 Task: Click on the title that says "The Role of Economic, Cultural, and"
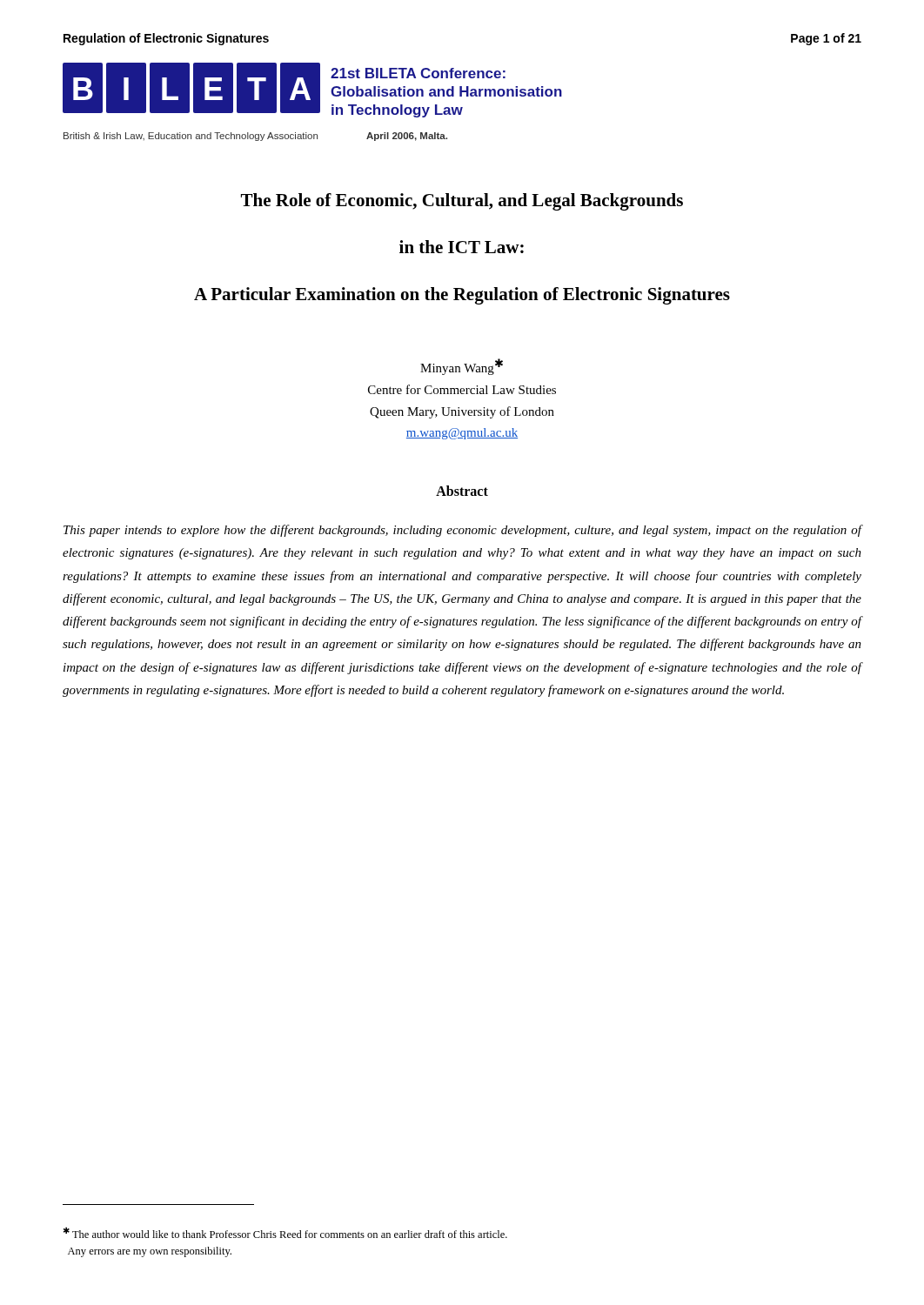pyautogui.click(x=462, y=200)
